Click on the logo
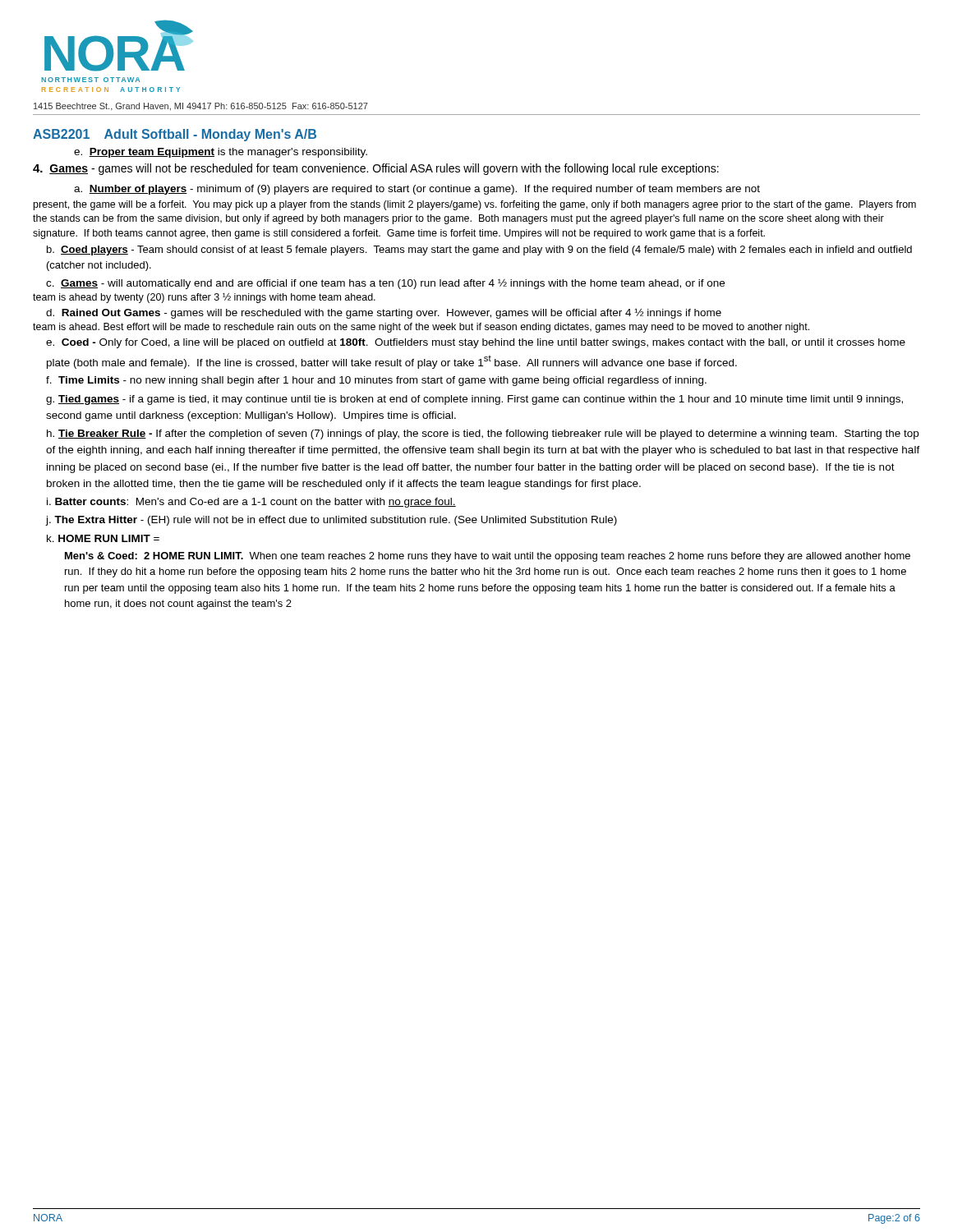This screenshot has height=1232, width=953. coord(476,57)
